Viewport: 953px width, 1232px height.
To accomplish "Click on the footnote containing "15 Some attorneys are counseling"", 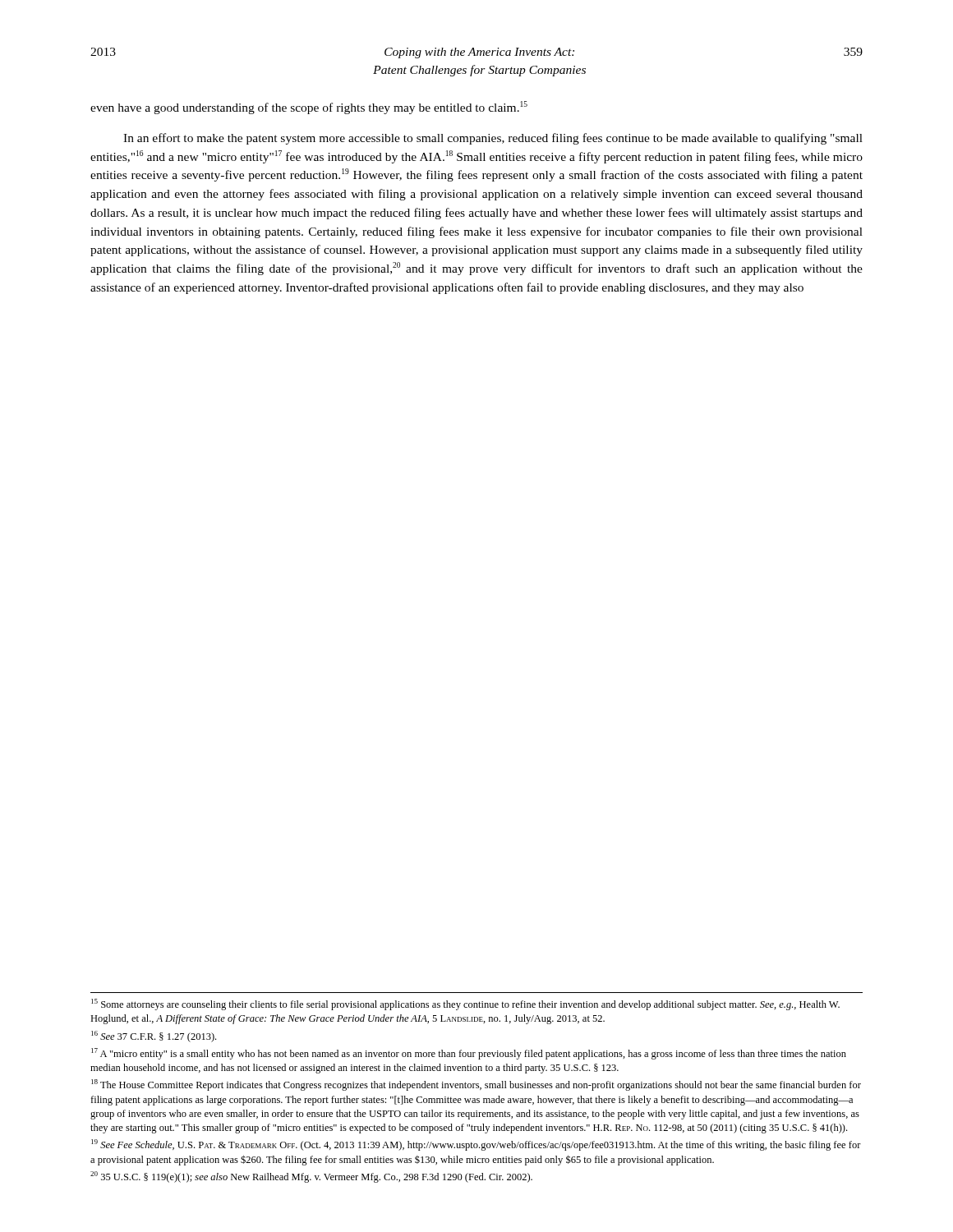I will 465,1011.
